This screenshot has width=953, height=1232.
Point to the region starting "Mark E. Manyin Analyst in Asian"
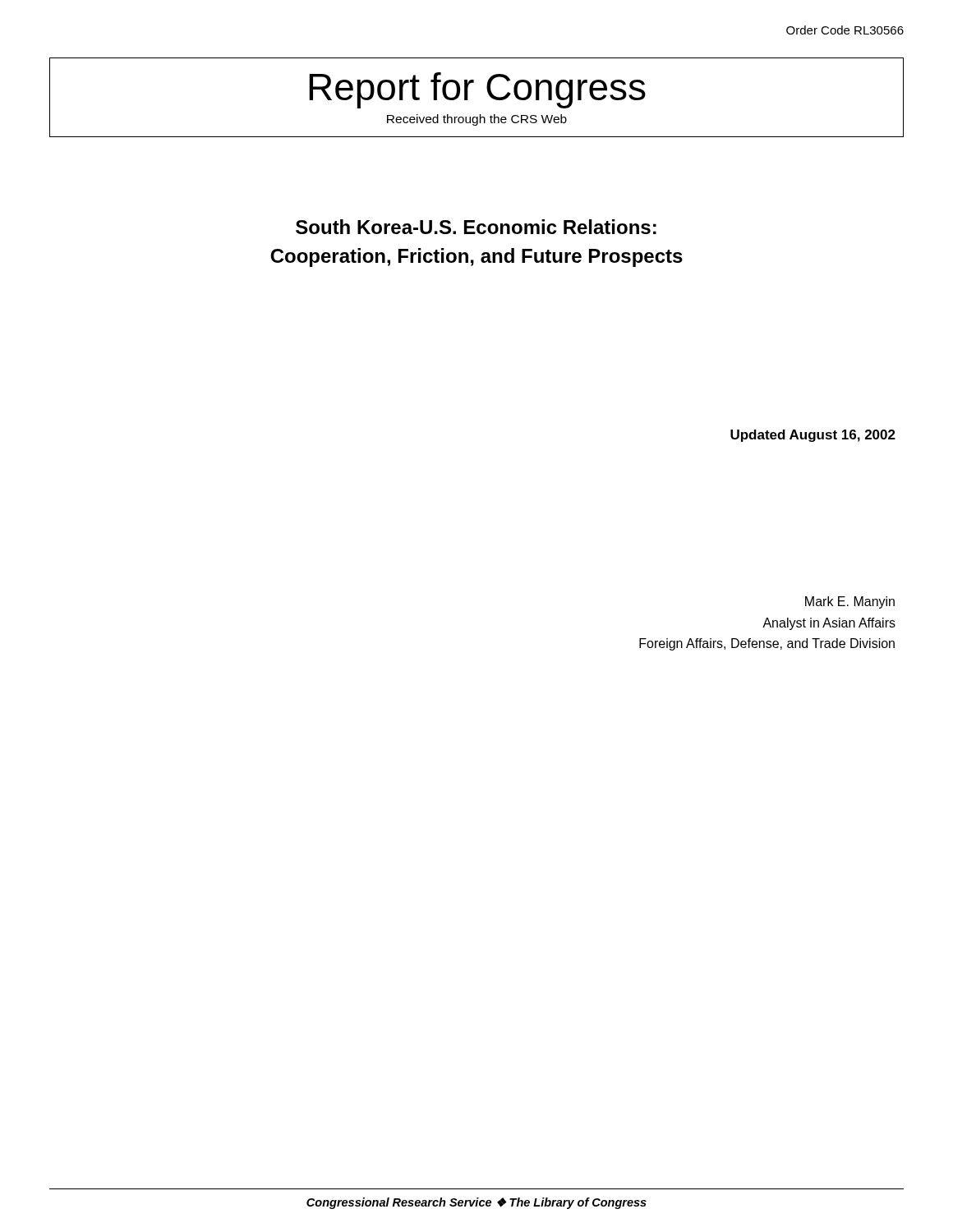[x=767, y=623]
